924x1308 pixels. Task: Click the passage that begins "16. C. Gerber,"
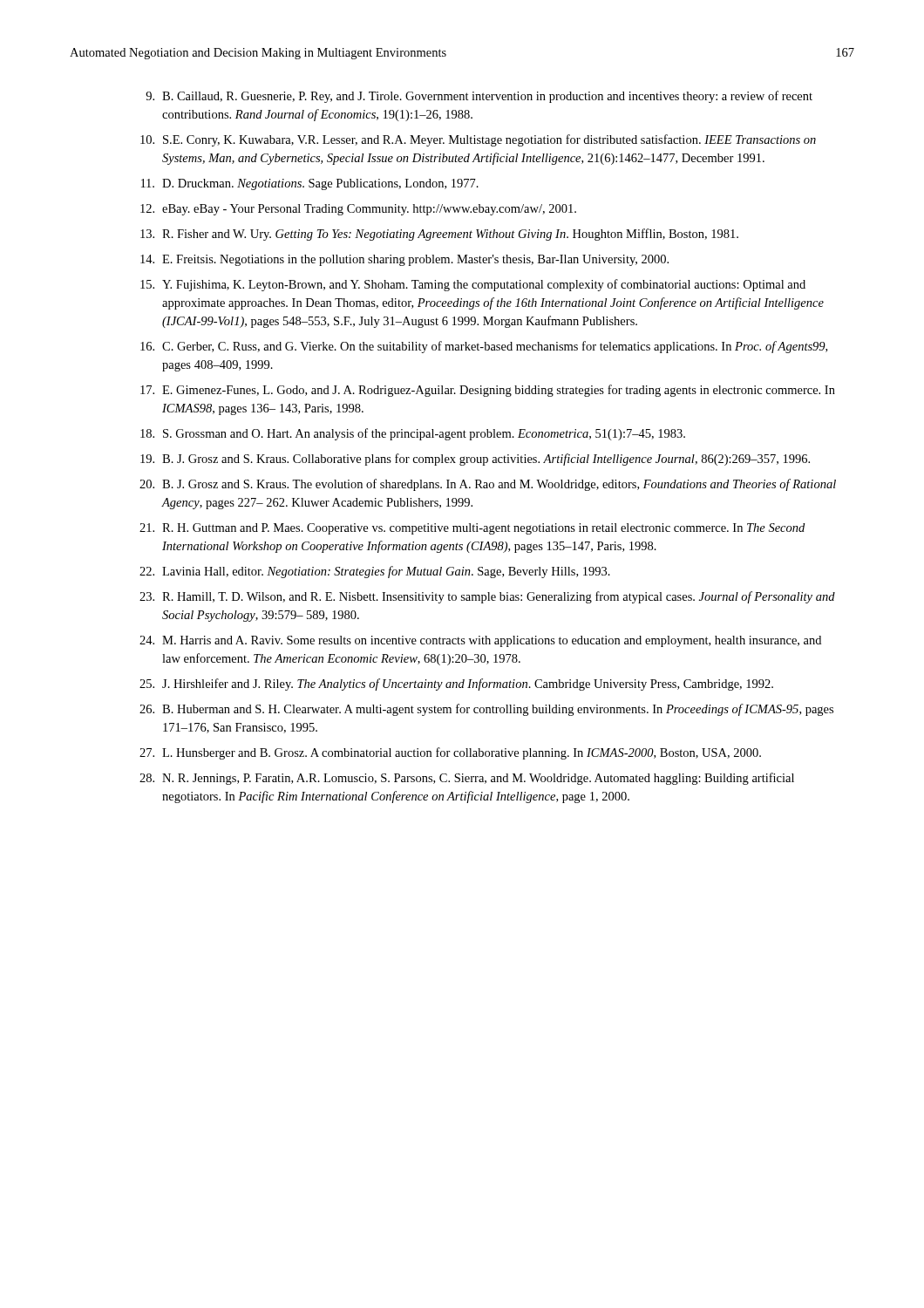coord(484,356)
